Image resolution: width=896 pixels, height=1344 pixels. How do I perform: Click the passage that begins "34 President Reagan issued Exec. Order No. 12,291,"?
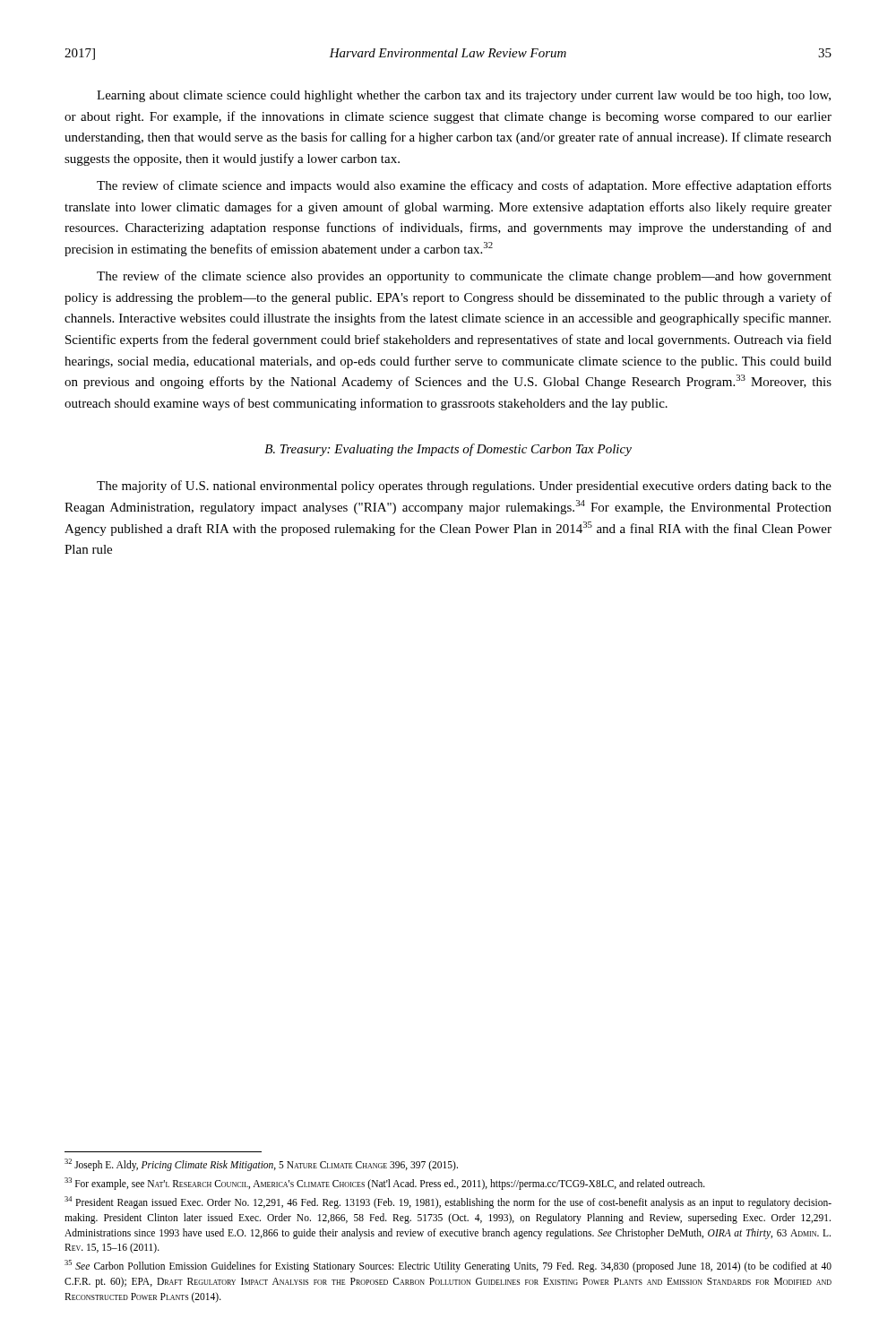tap(448, 1224)
